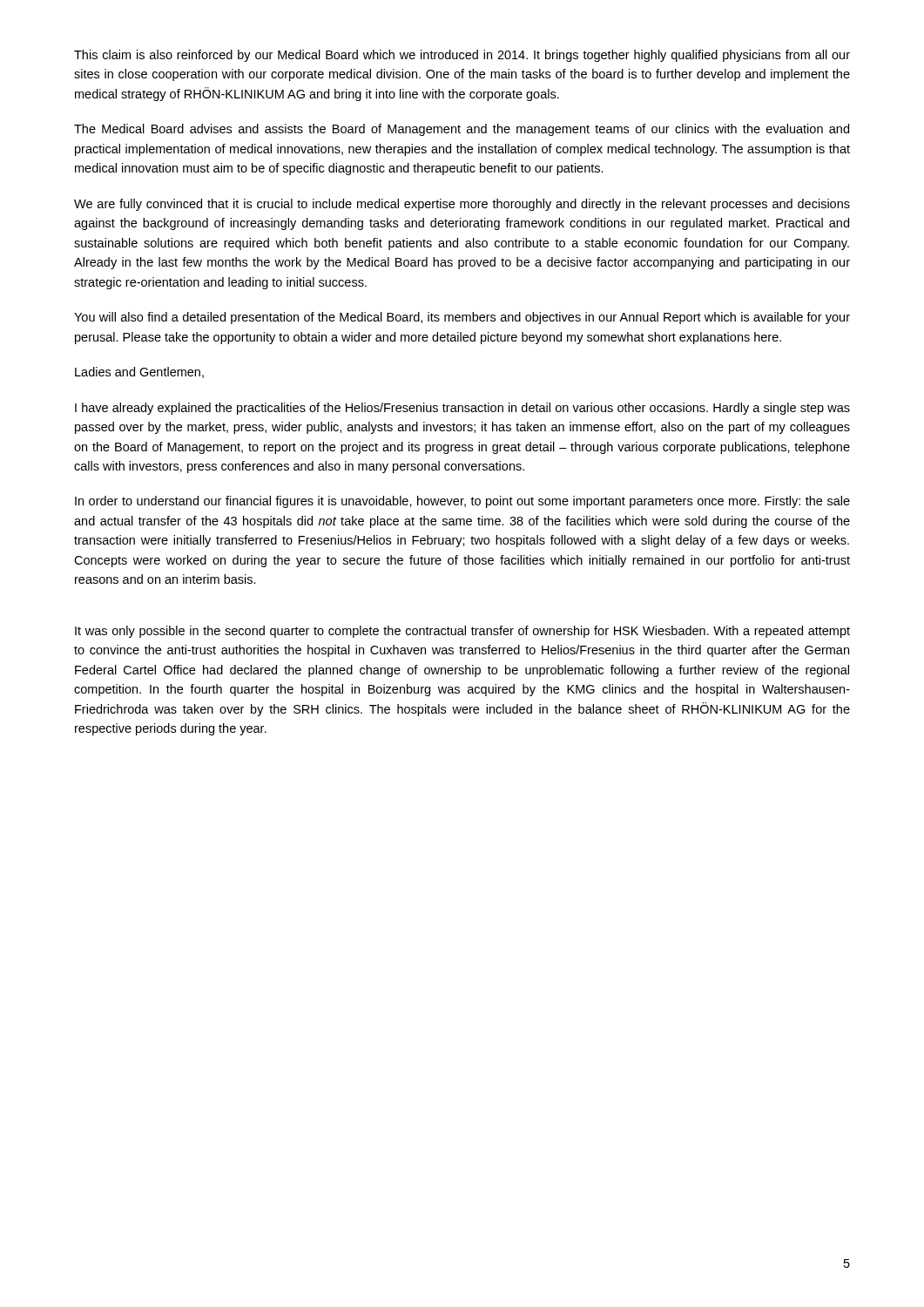
Task: Point to the element starting "Ladies and Gentlemen,"
Action: (139, 372)
